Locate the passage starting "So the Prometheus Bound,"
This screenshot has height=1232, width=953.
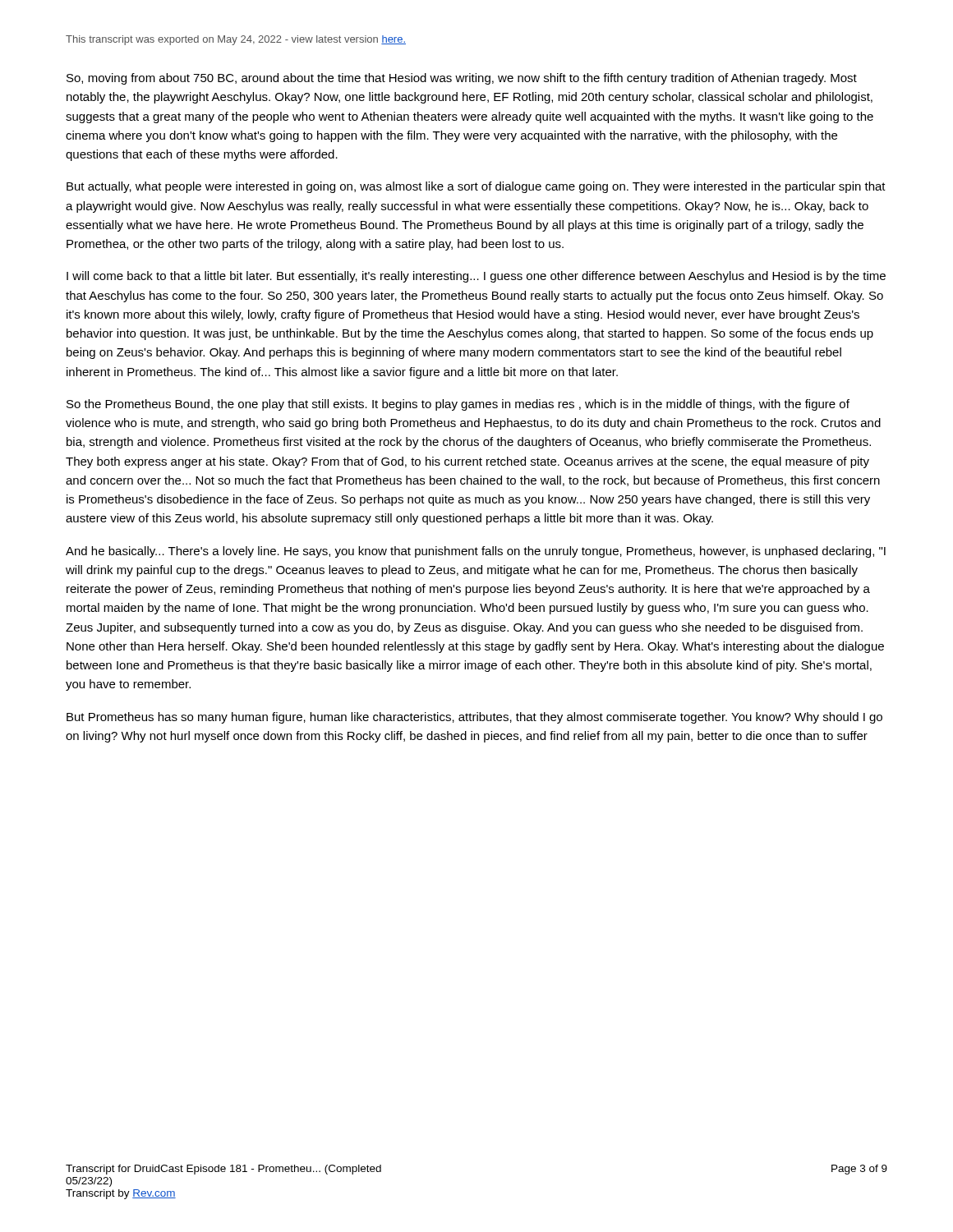pos(473,461)
